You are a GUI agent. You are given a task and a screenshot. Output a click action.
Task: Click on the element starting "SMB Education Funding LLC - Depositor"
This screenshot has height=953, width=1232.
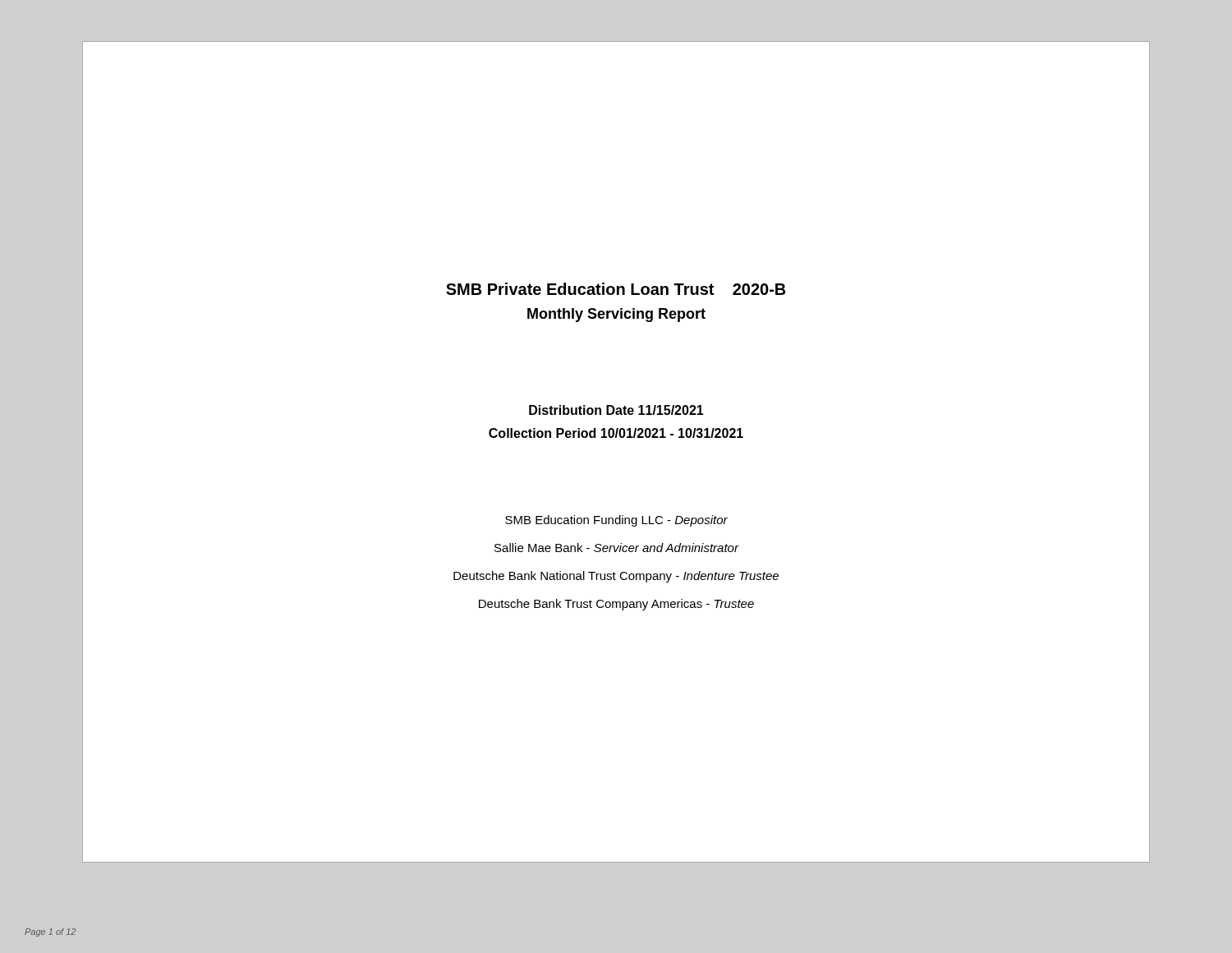pos(616,520)
